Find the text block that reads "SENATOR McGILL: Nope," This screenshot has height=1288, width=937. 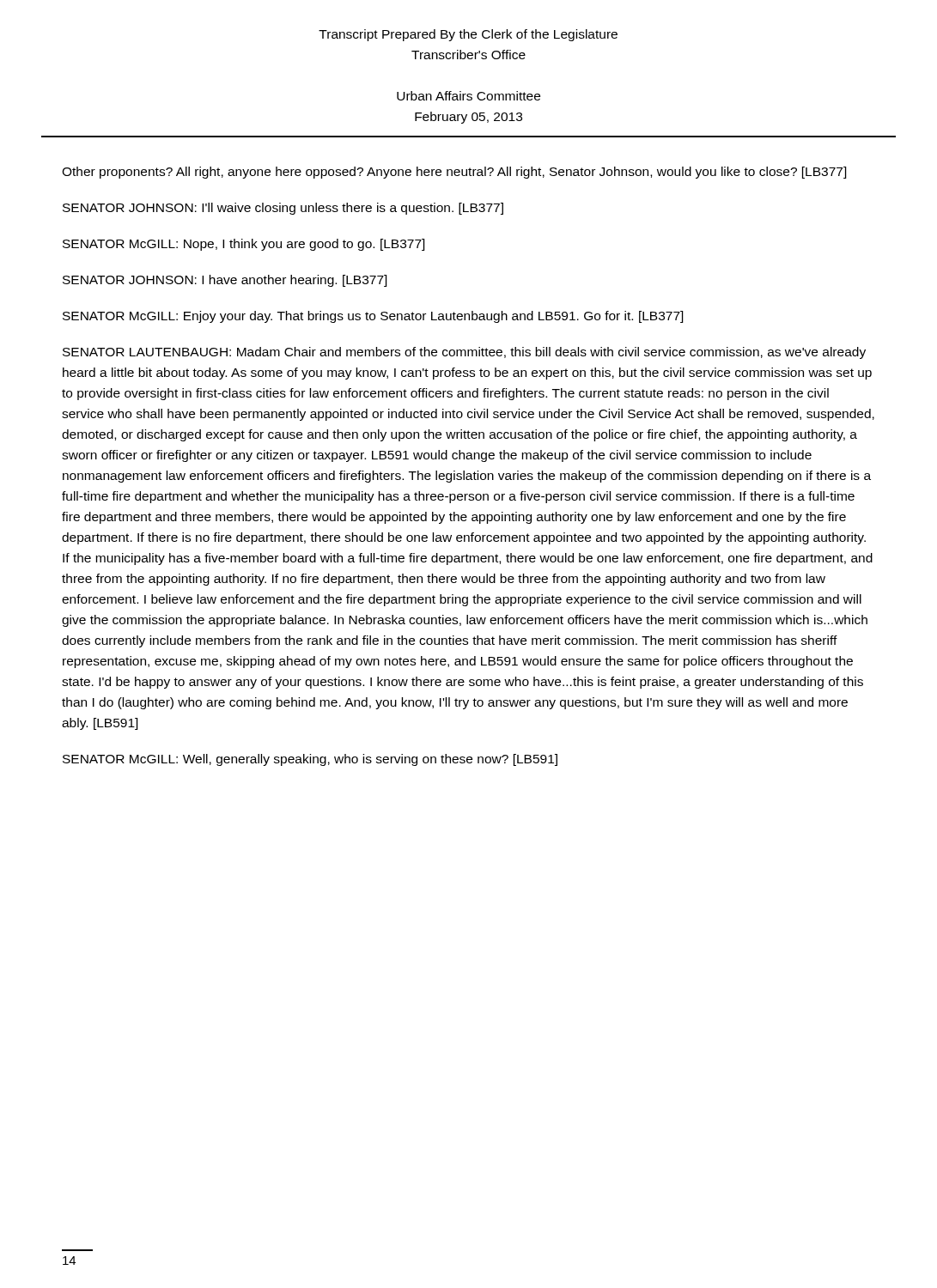tap(244, 243)
